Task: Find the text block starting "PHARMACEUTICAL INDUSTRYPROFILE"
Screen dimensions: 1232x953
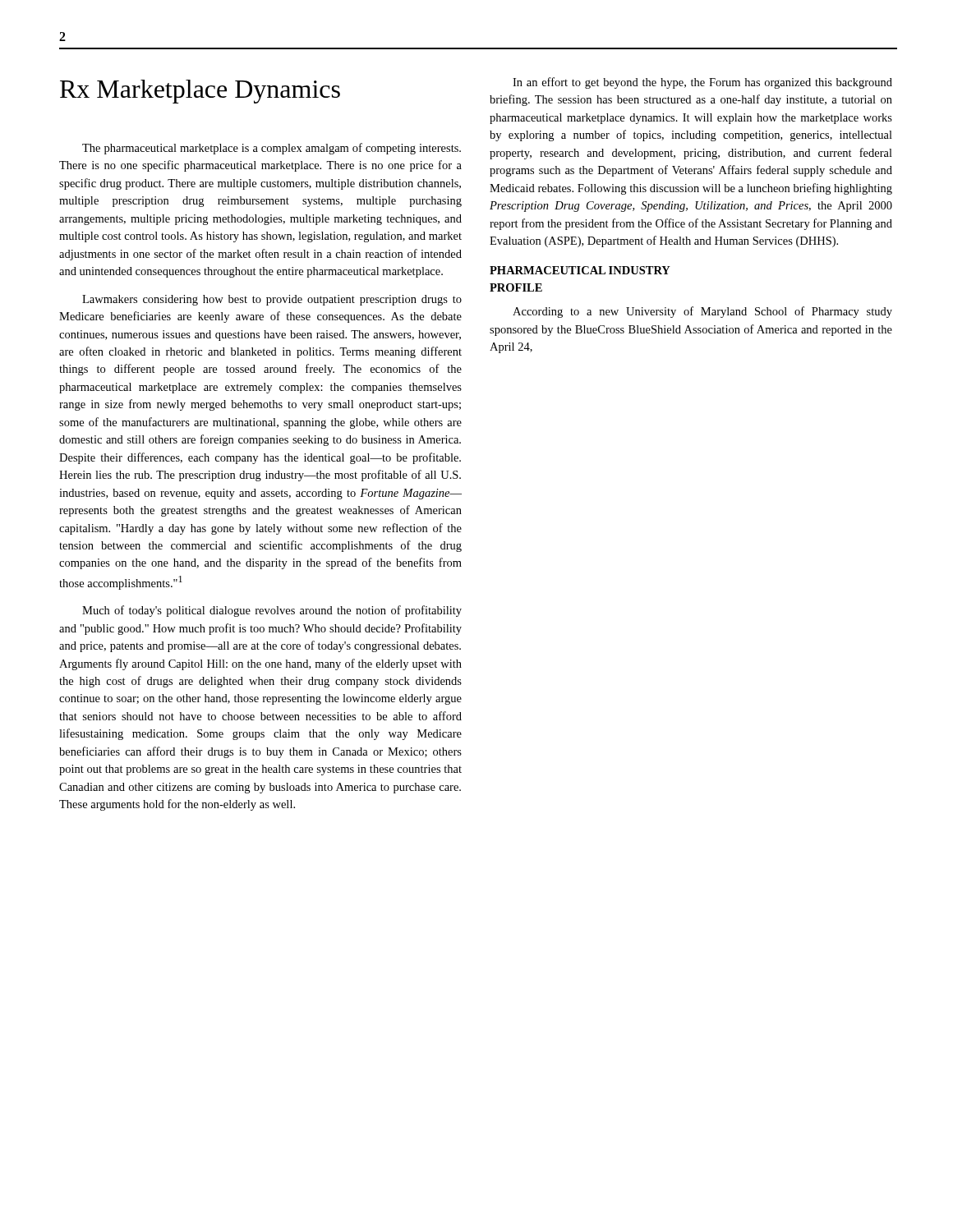Action: pyautogui.click(x=580, y=270)
